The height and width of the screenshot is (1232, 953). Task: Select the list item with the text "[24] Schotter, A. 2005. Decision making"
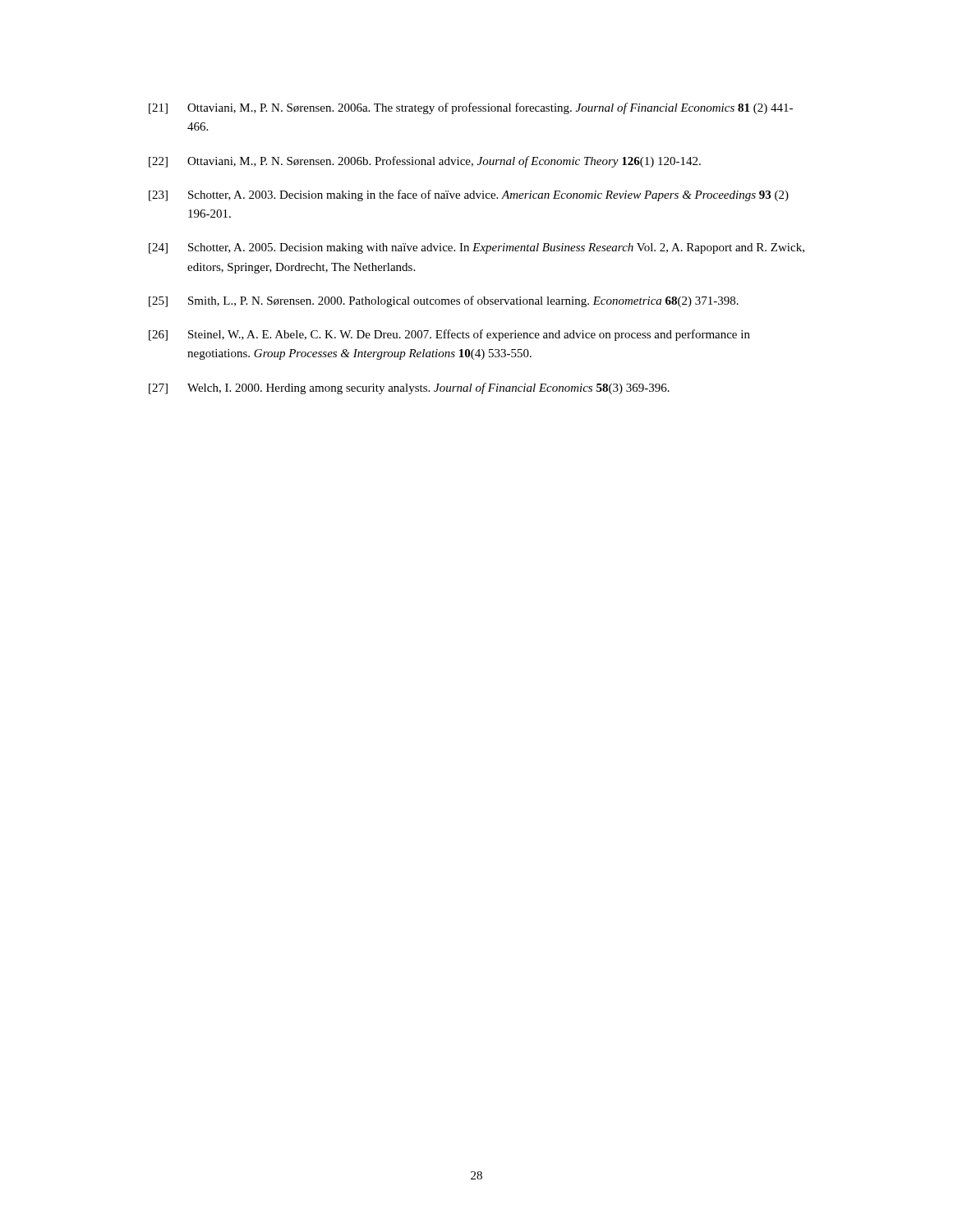coord(476,257)
